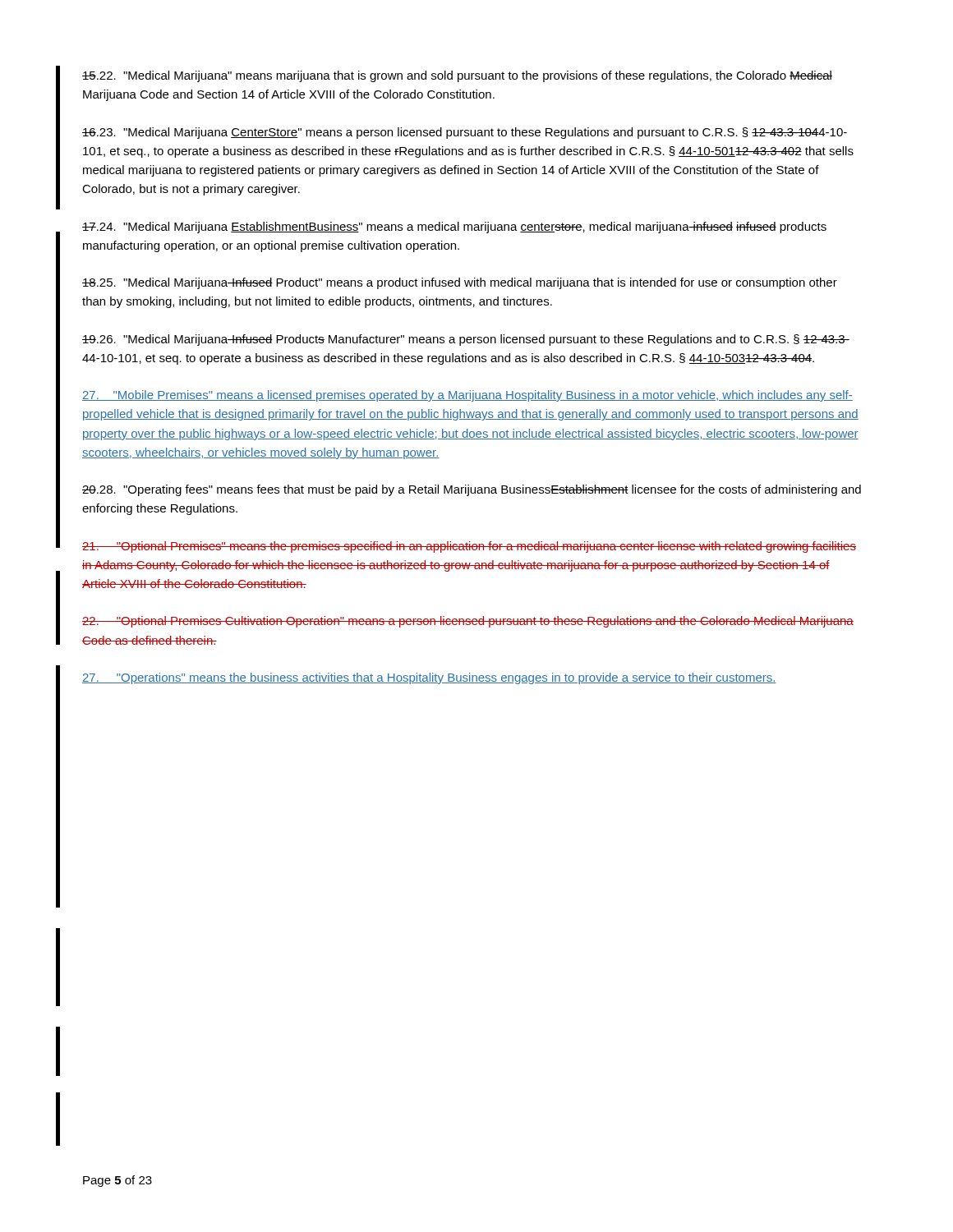Navigate to the region starting "16.23. "Medical Marijuana CenterStore""

point(468,160)
